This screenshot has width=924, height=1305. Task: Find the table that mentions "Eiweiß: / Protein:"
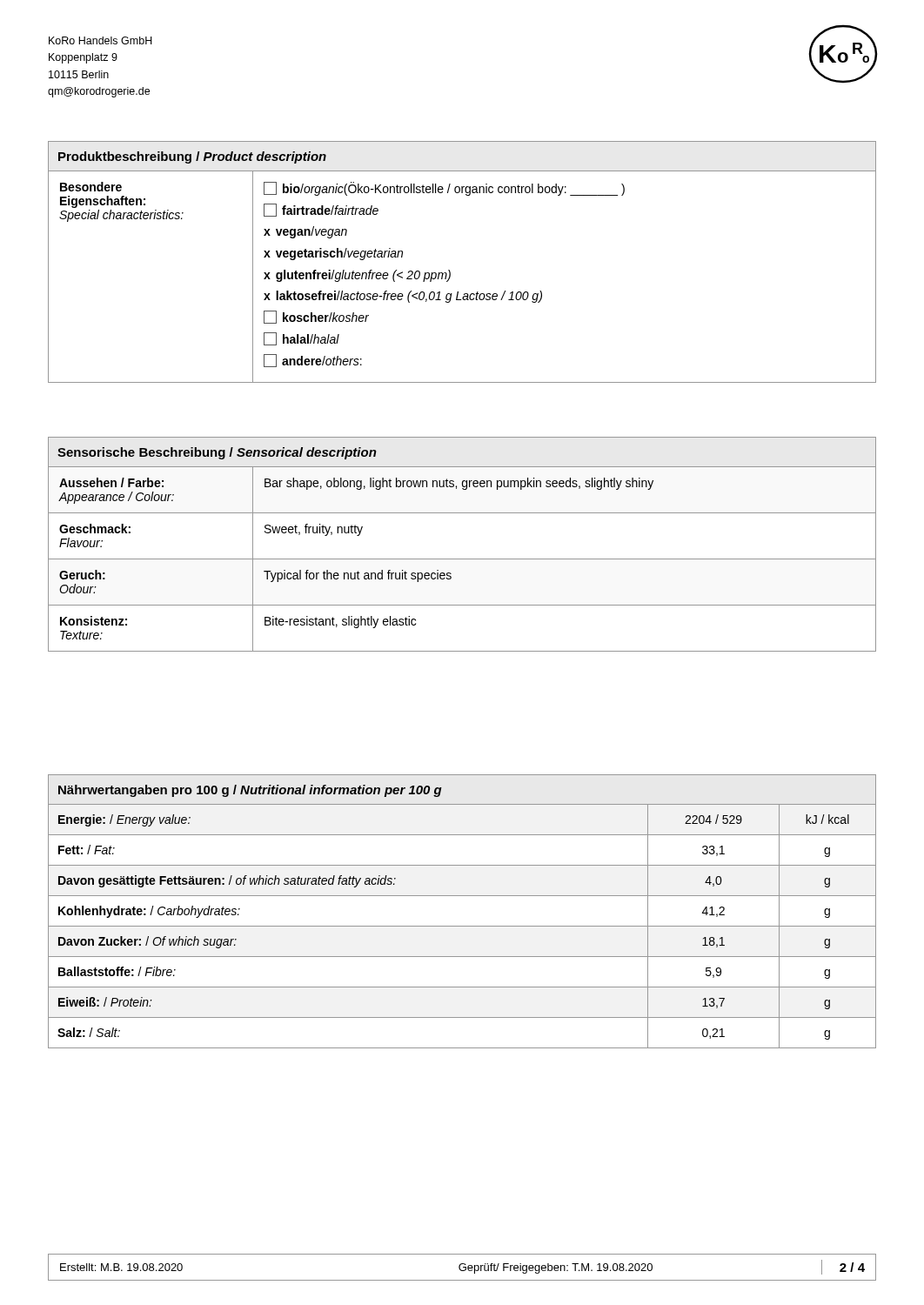(x=462, y=911)
